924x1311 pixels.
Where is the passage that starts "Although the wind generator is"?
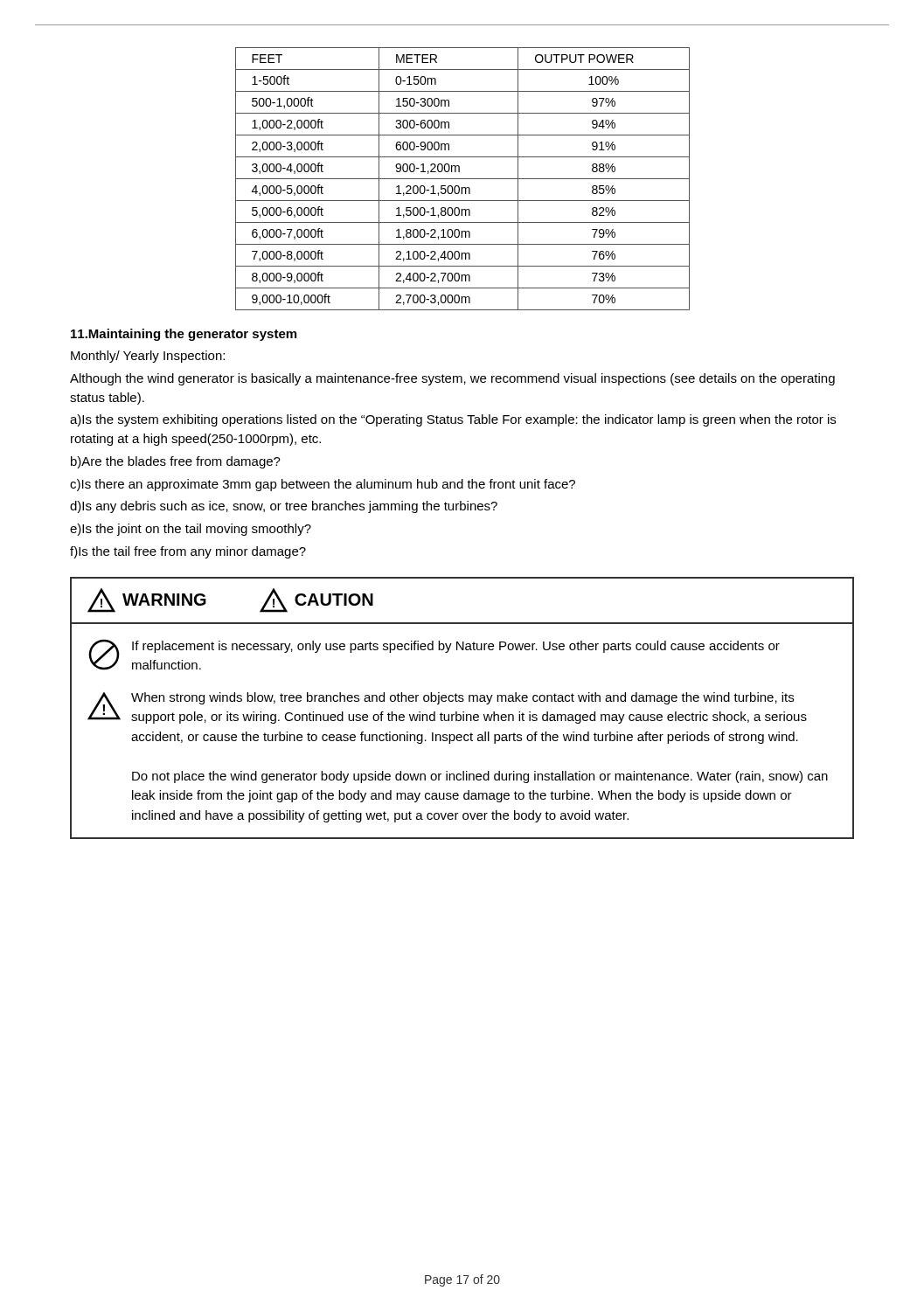[x=453, y=387]
